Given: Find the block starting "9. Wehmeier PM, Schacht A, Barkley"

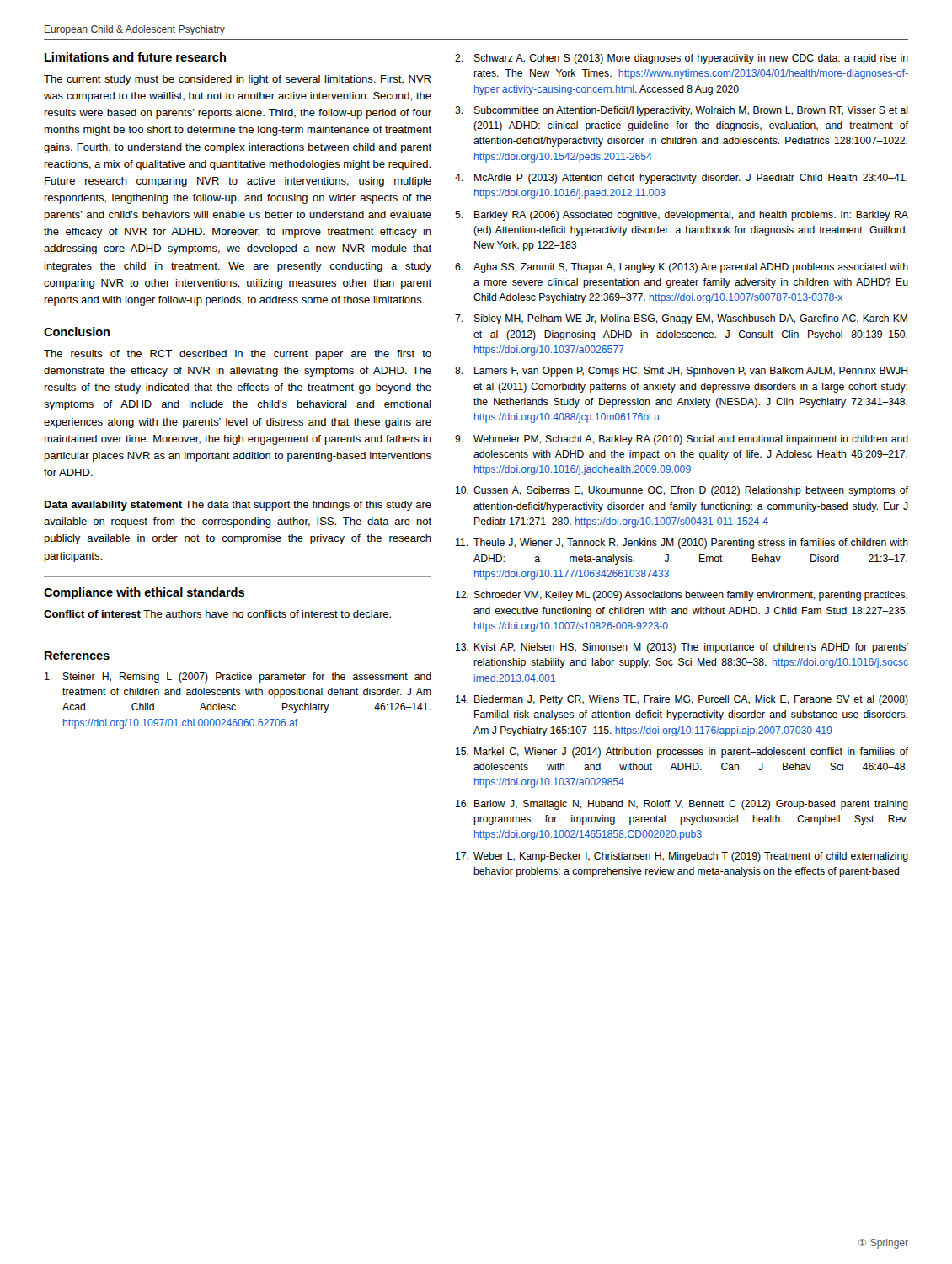Looking at the screenshot, I should (682, 454).
